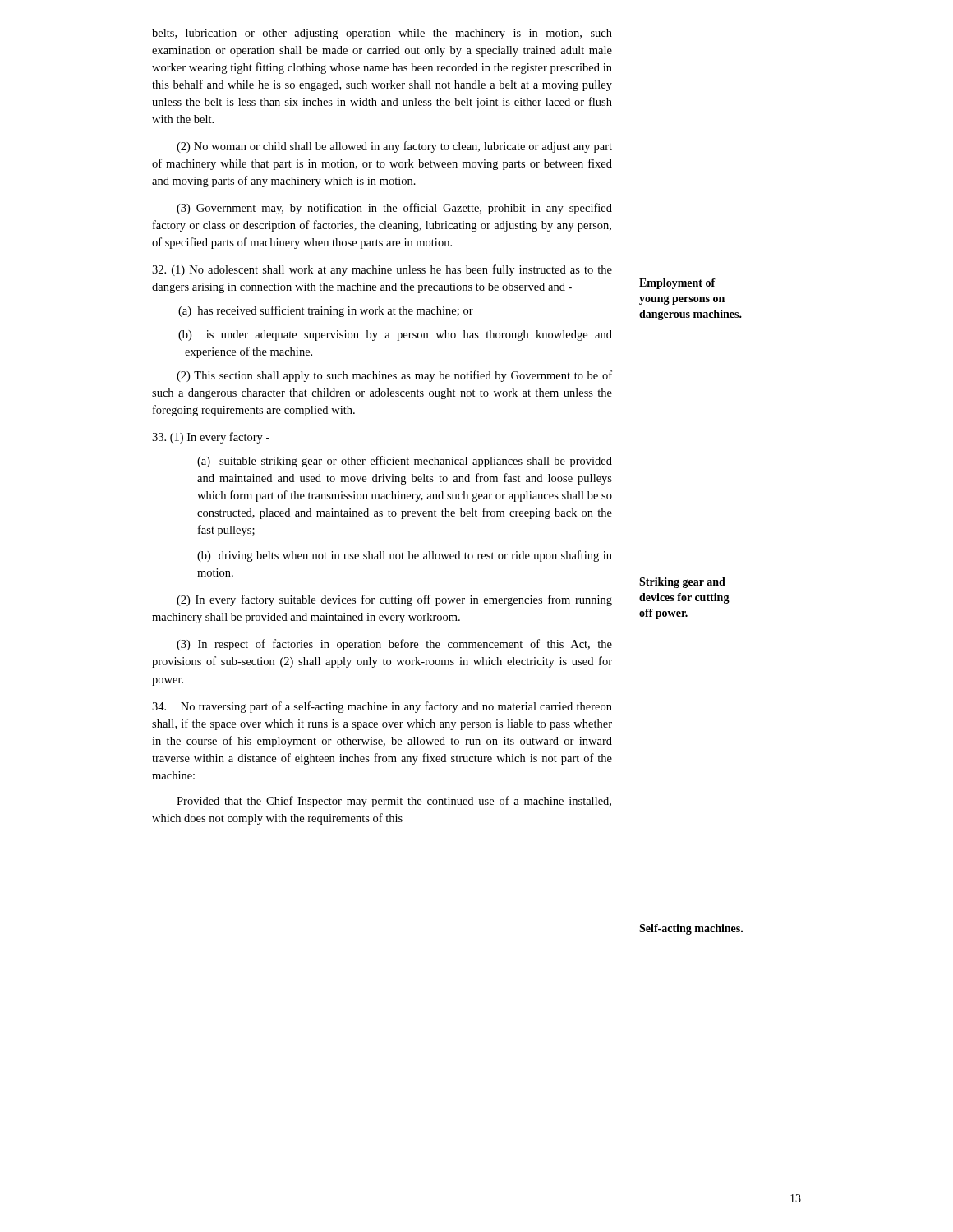Navigate to the text starting "Employment ofyoung persons"

690,299
